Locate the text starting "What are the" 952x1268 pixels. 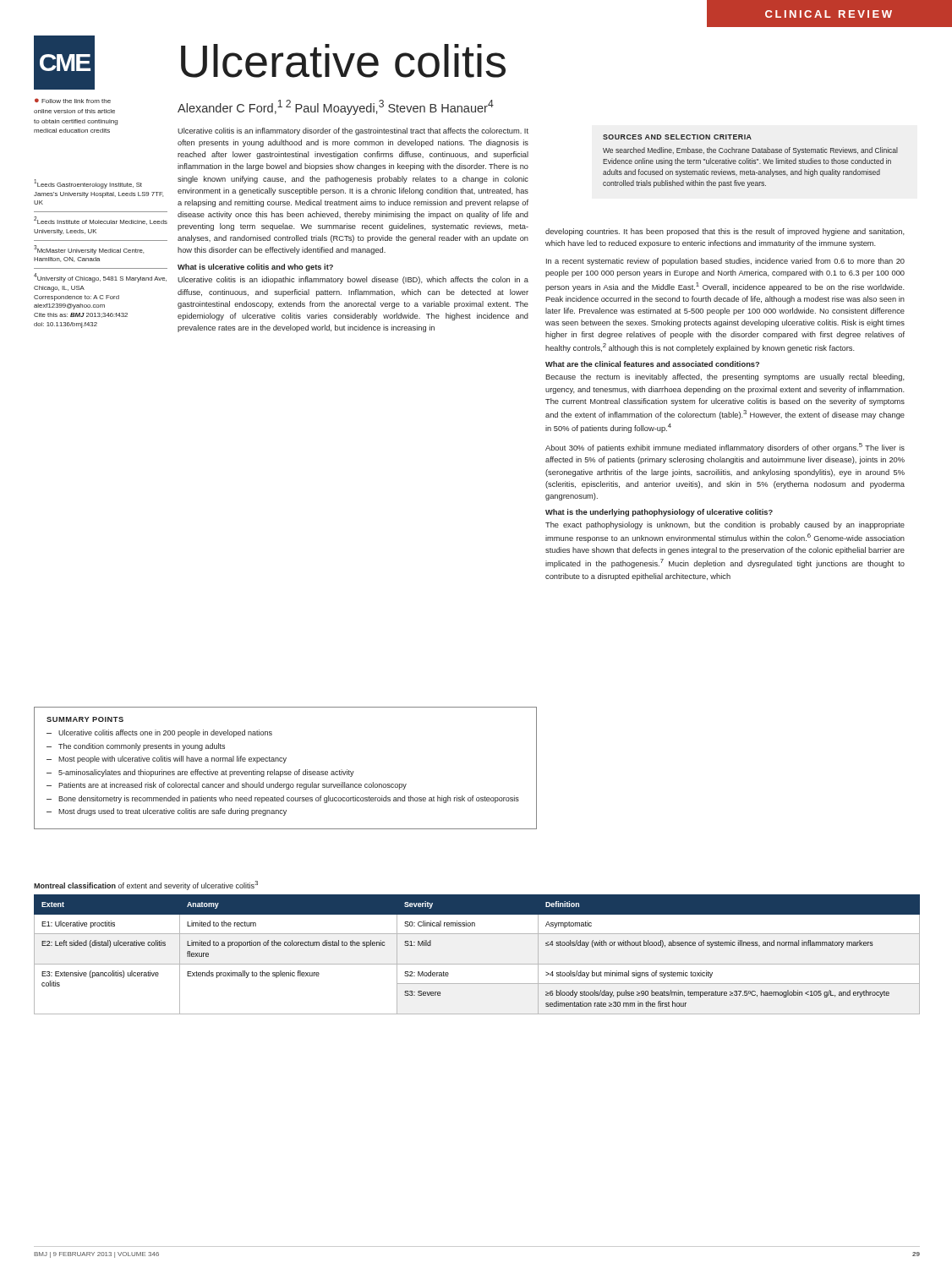point(653,365)
